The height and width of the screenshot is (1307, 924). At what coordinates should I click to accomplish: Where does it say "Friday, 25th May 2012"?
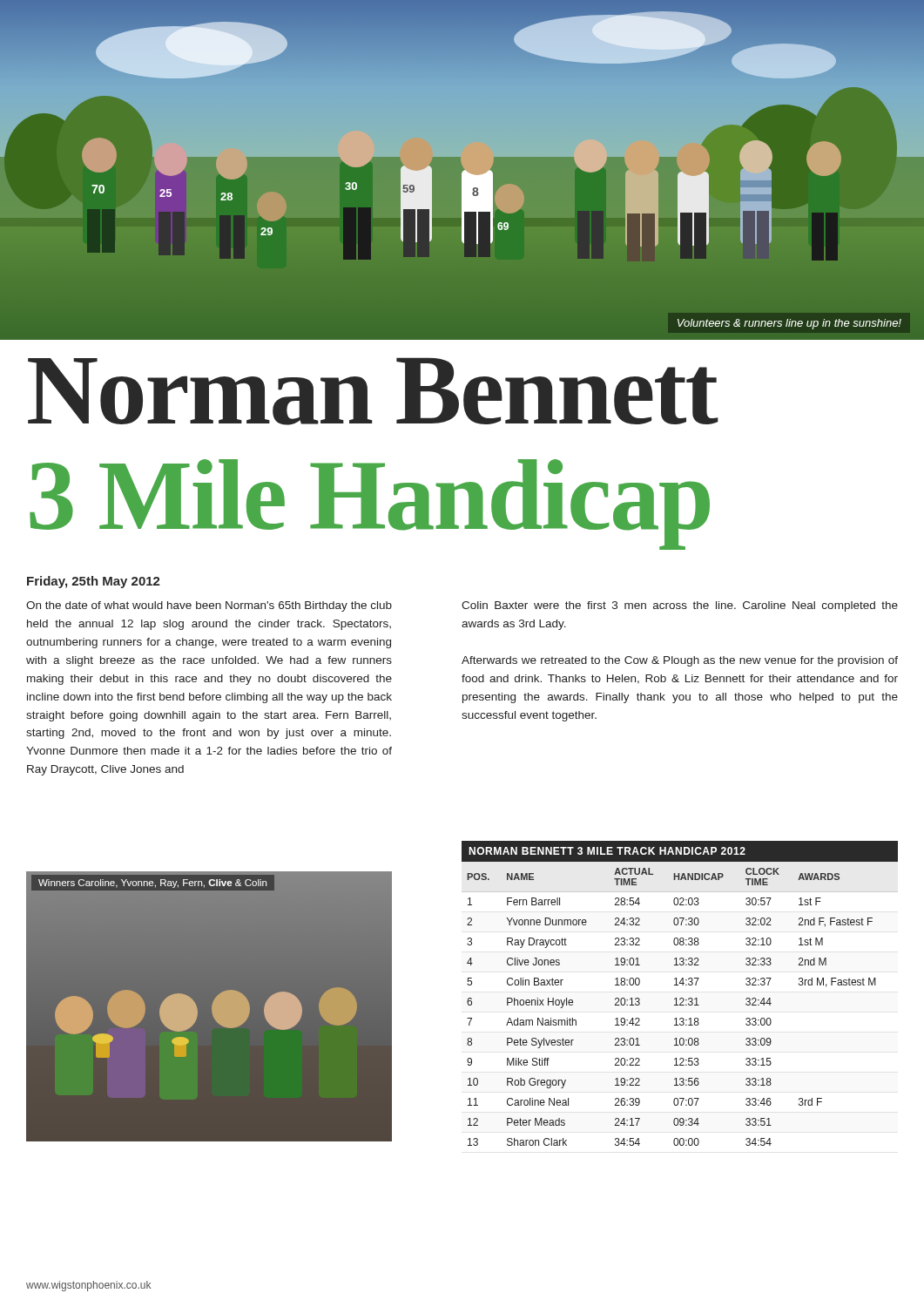(93, 581)
